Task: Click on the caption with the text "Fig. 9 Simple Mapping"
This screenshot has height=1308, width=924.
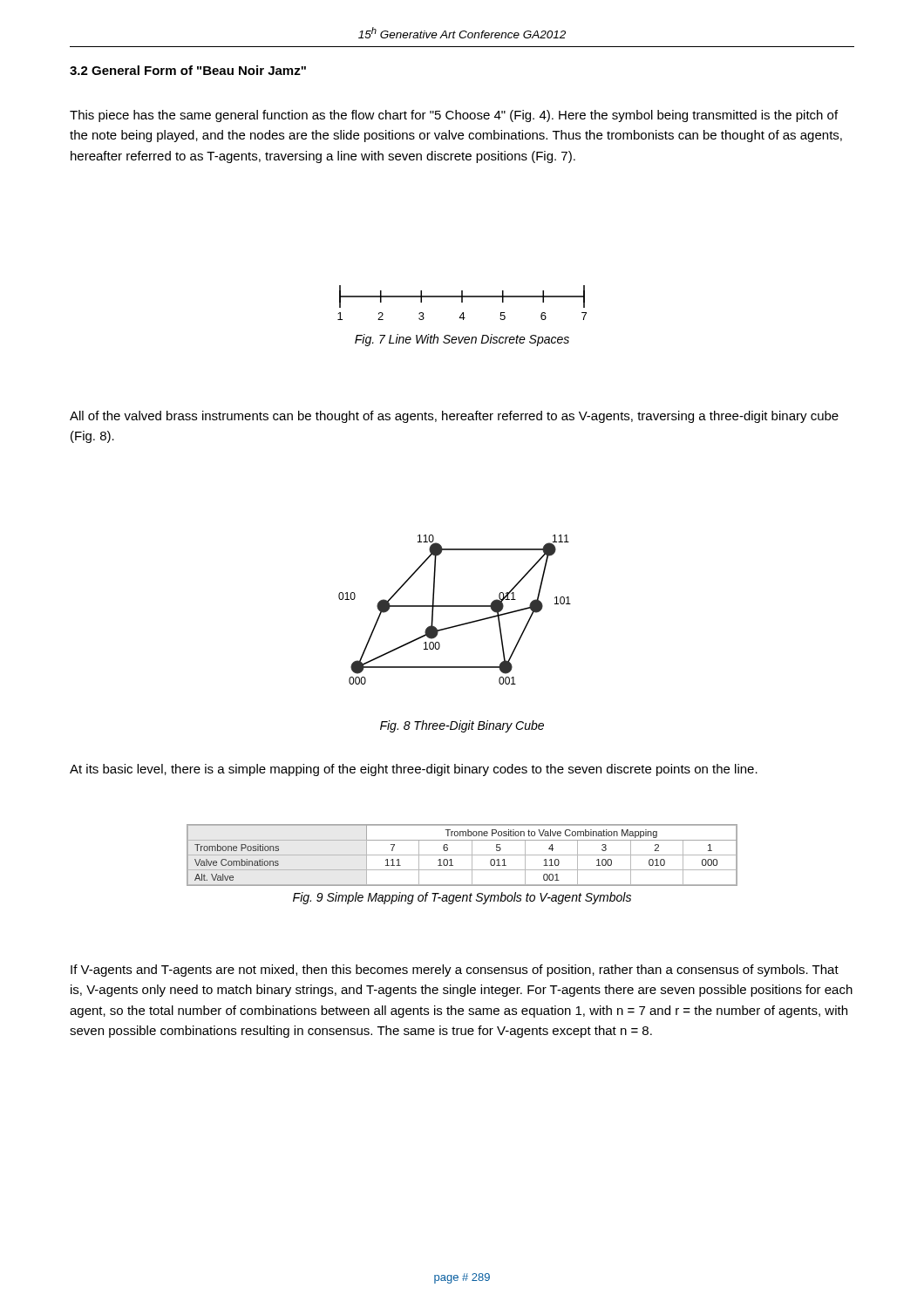Action: (x=462, y=897)
